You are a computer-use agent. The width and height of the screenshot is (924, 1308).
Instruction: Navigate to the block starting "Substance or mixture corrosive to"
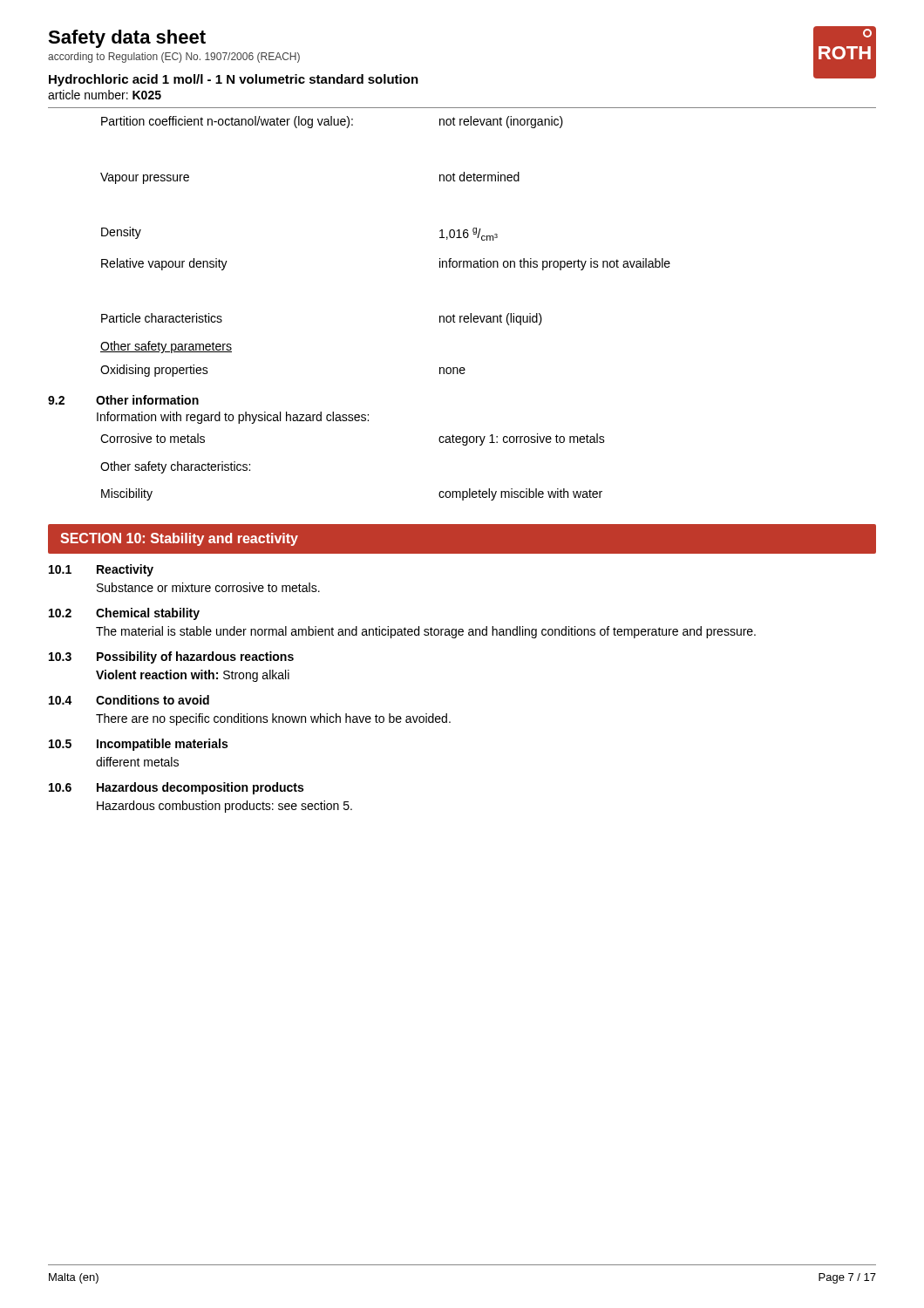[x=208, y=587]
